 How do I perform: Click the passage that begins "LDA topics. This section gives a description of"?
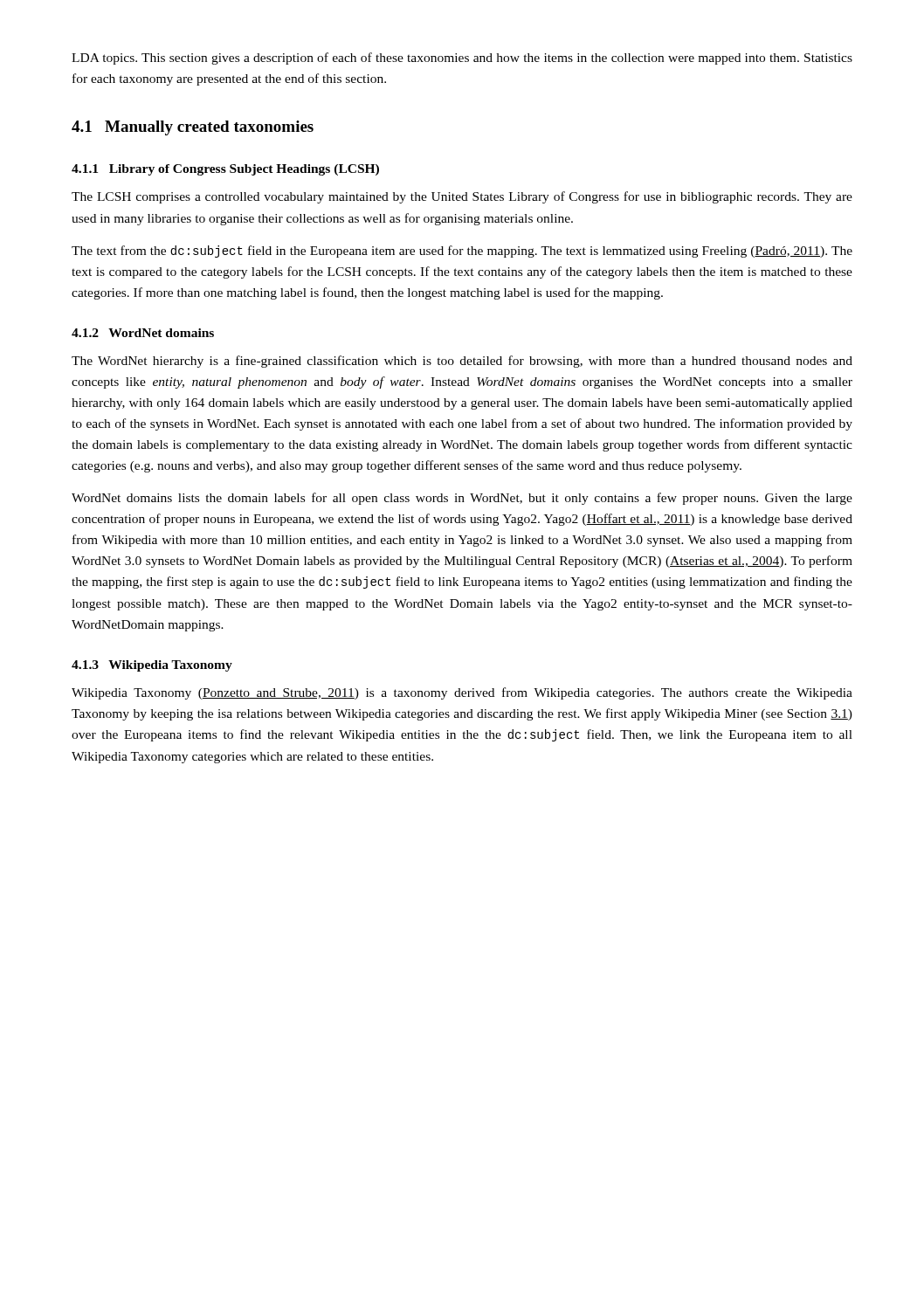pos(462,68)
